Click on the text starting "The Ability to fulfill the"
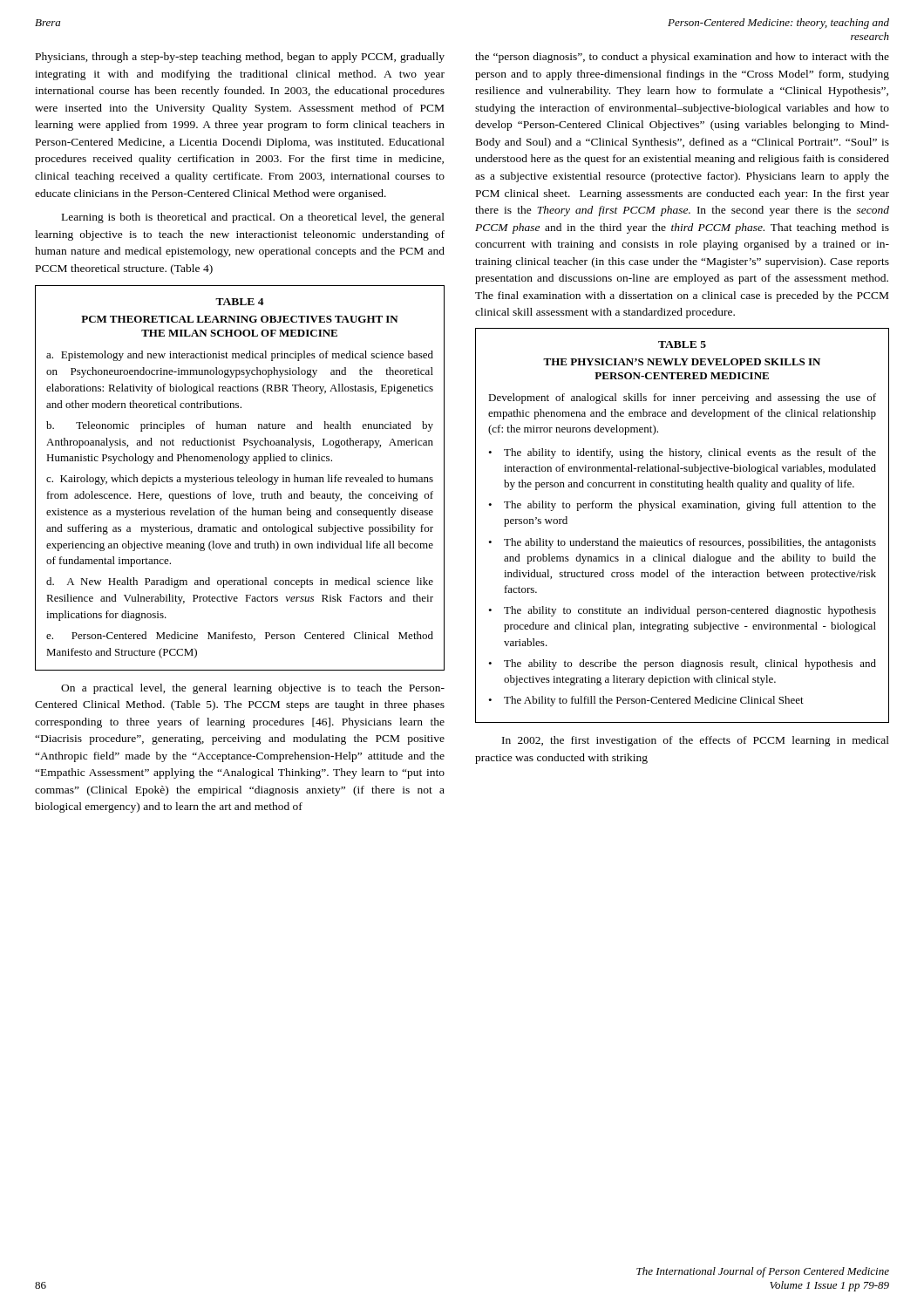The height and width of the screenshot is (1308, 924). [654, 700]
